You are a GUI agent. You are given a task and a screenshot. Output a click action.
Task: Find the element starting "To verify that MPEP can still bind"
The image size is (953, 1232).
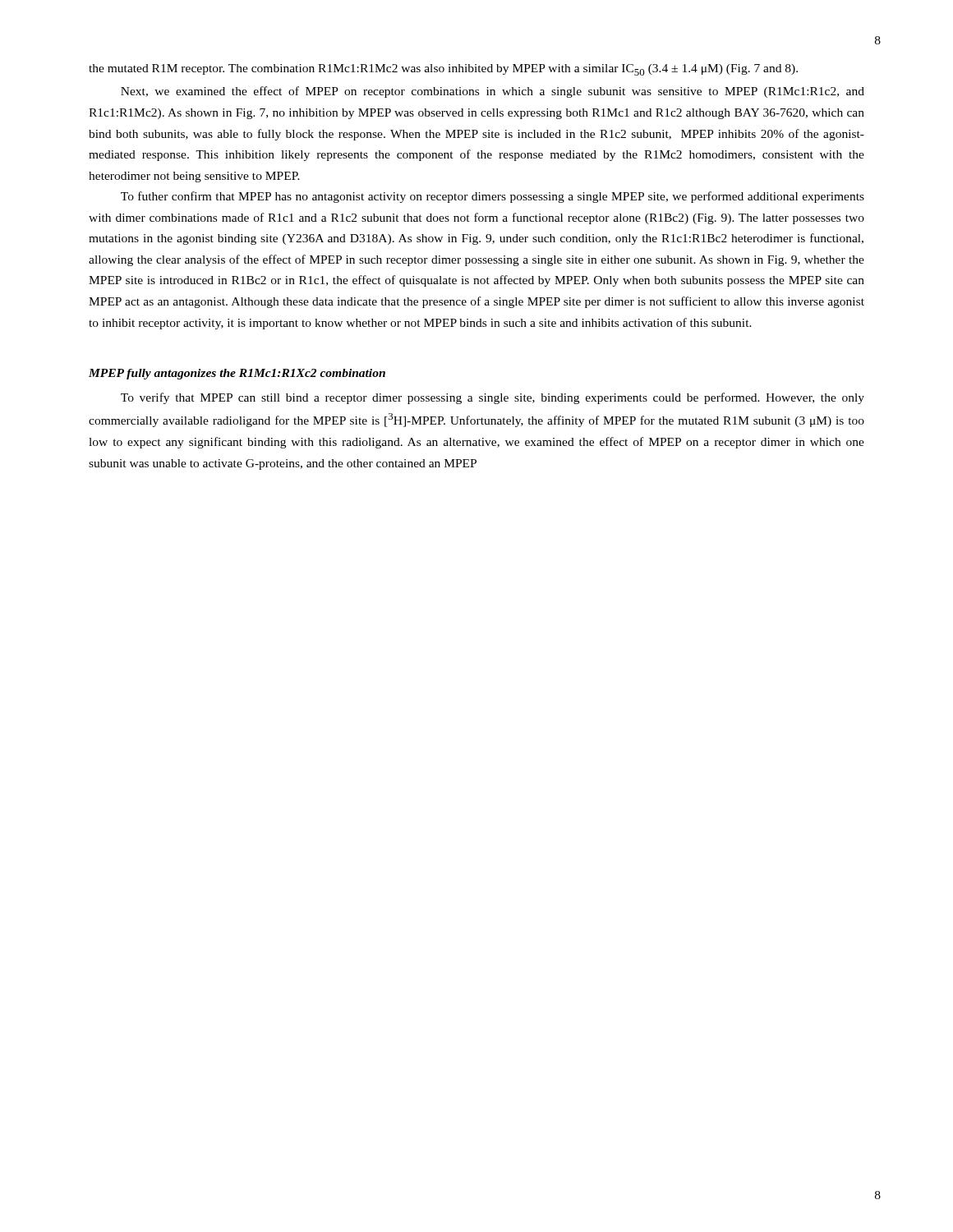pyautogui.click(x=476, y=430)
